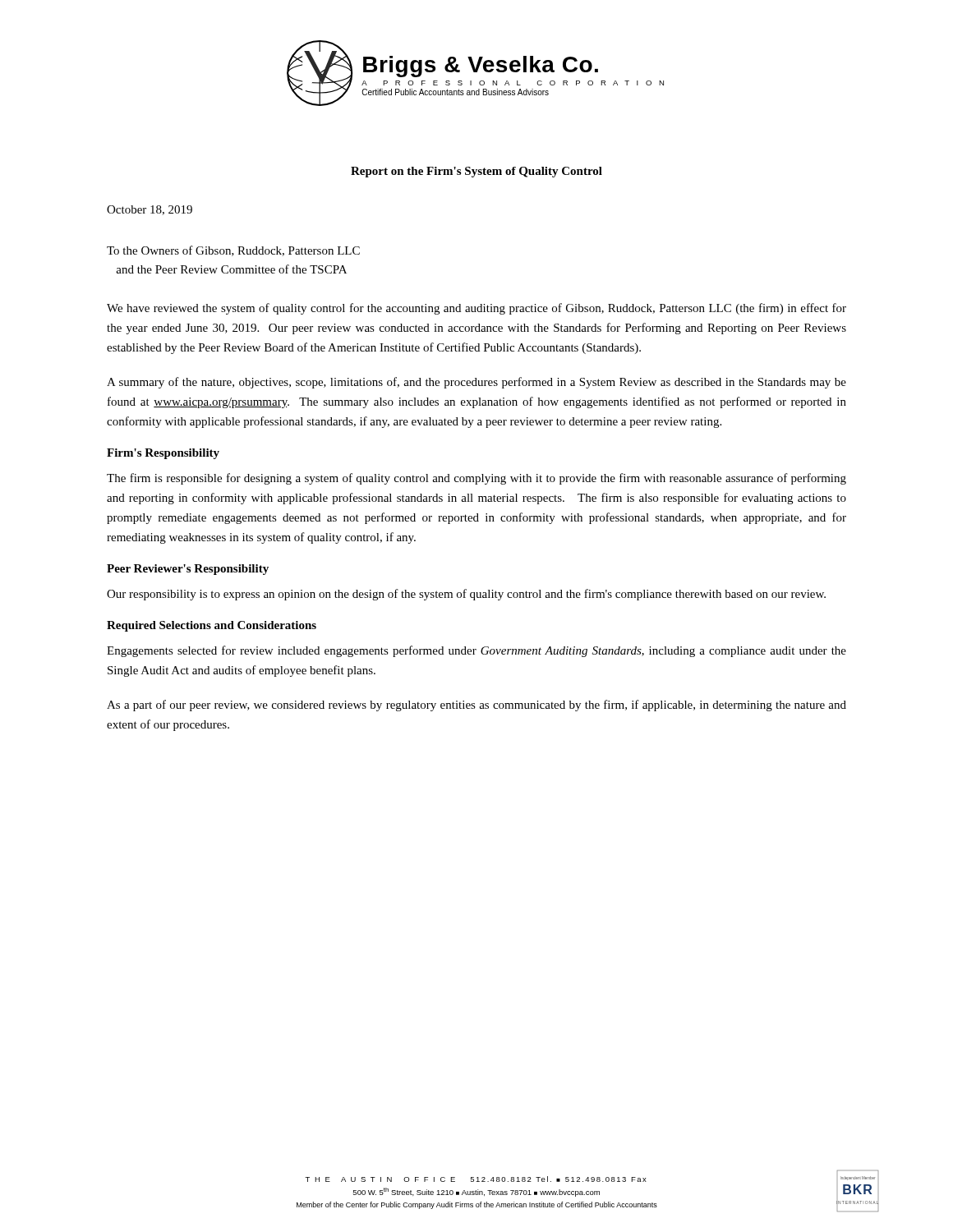Navigate to the text starting "As a part"
This screenshot has height=1232, width=953.
476,715
